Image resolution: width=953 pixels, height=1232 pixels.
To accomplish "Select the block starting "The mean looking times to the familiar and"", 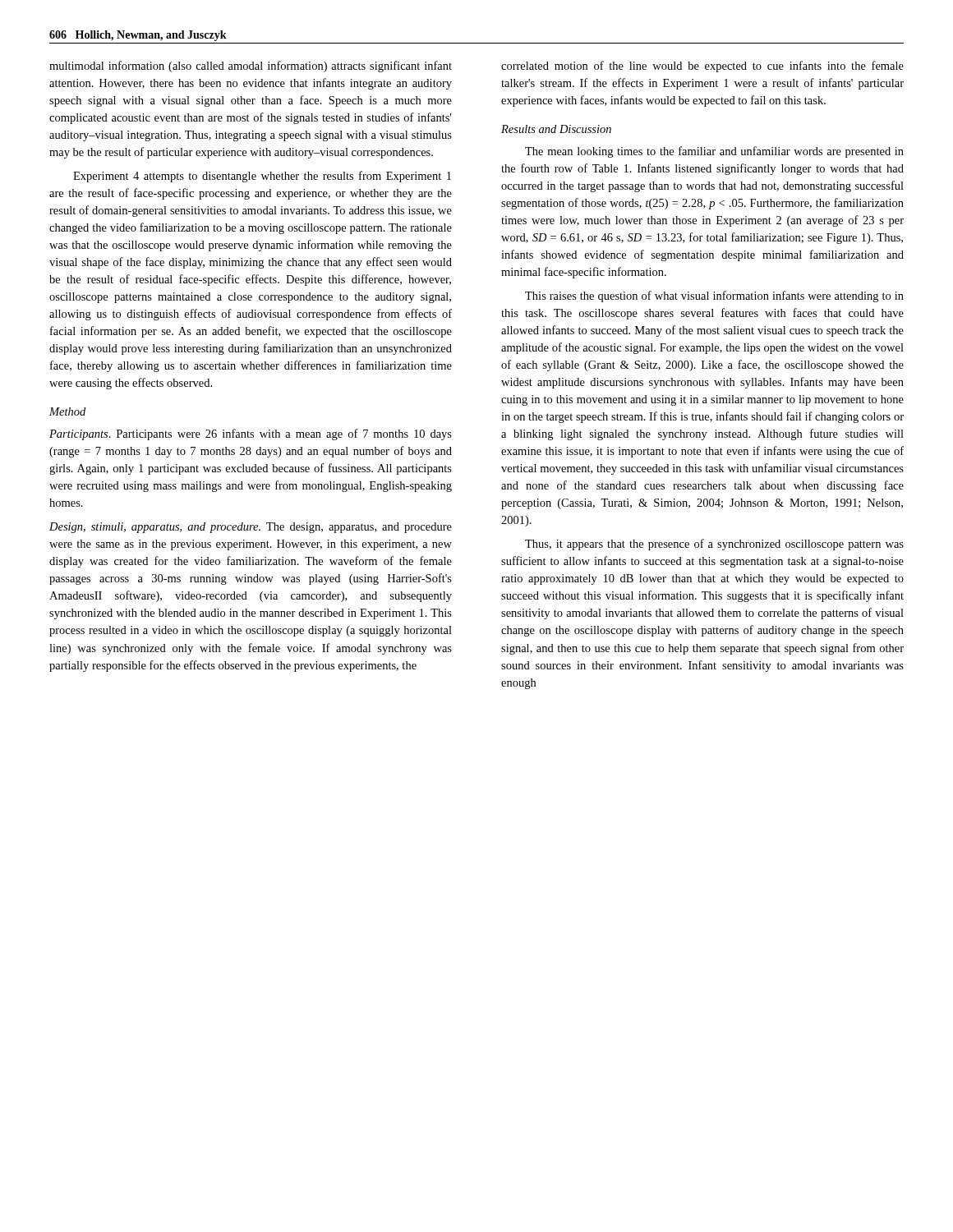I will (702, 212).
